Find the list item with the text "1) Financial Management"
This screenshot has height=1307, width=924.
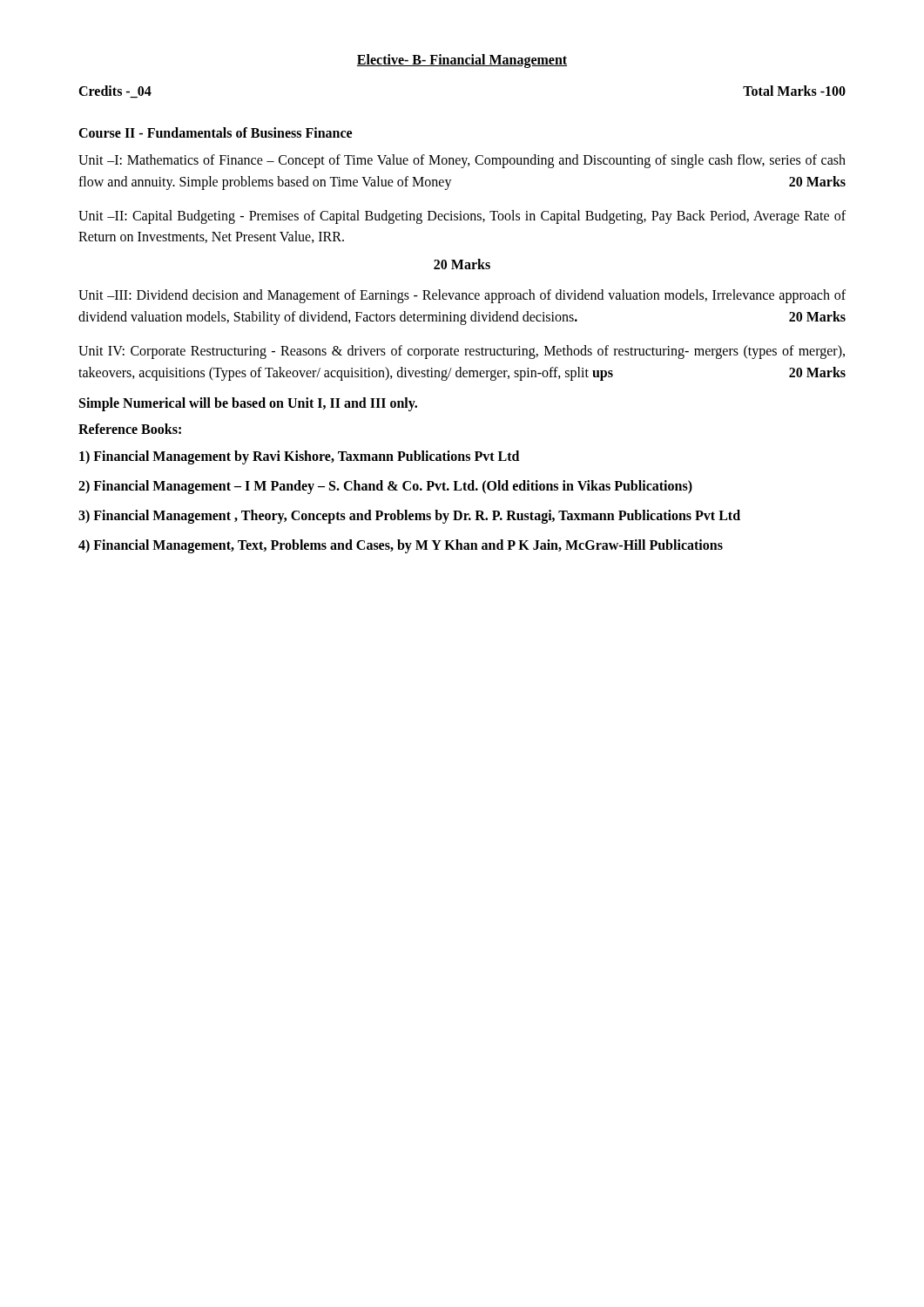(299, 456)
